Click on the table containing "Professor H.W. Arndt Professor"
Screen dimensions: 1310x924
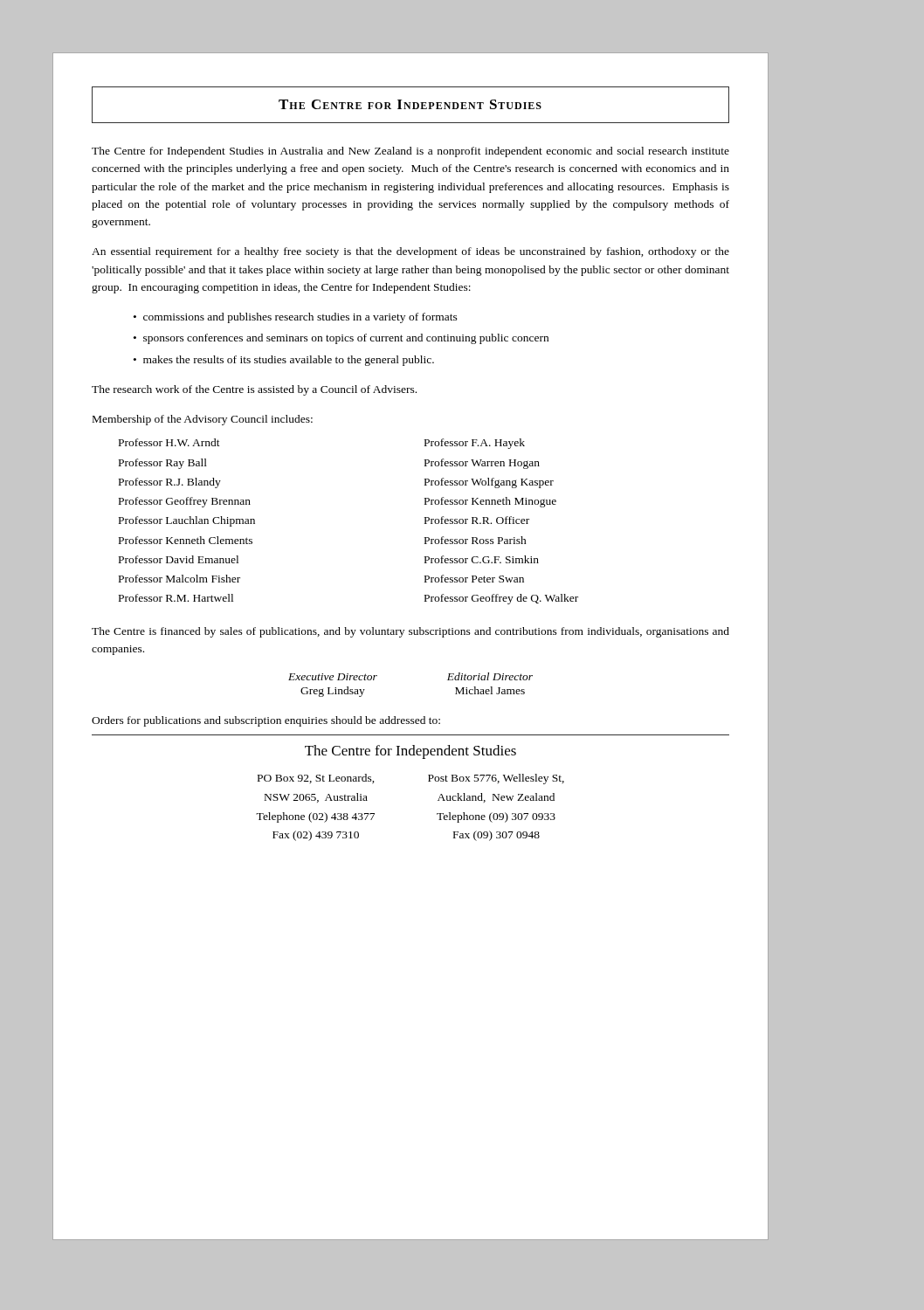(424, 521)
